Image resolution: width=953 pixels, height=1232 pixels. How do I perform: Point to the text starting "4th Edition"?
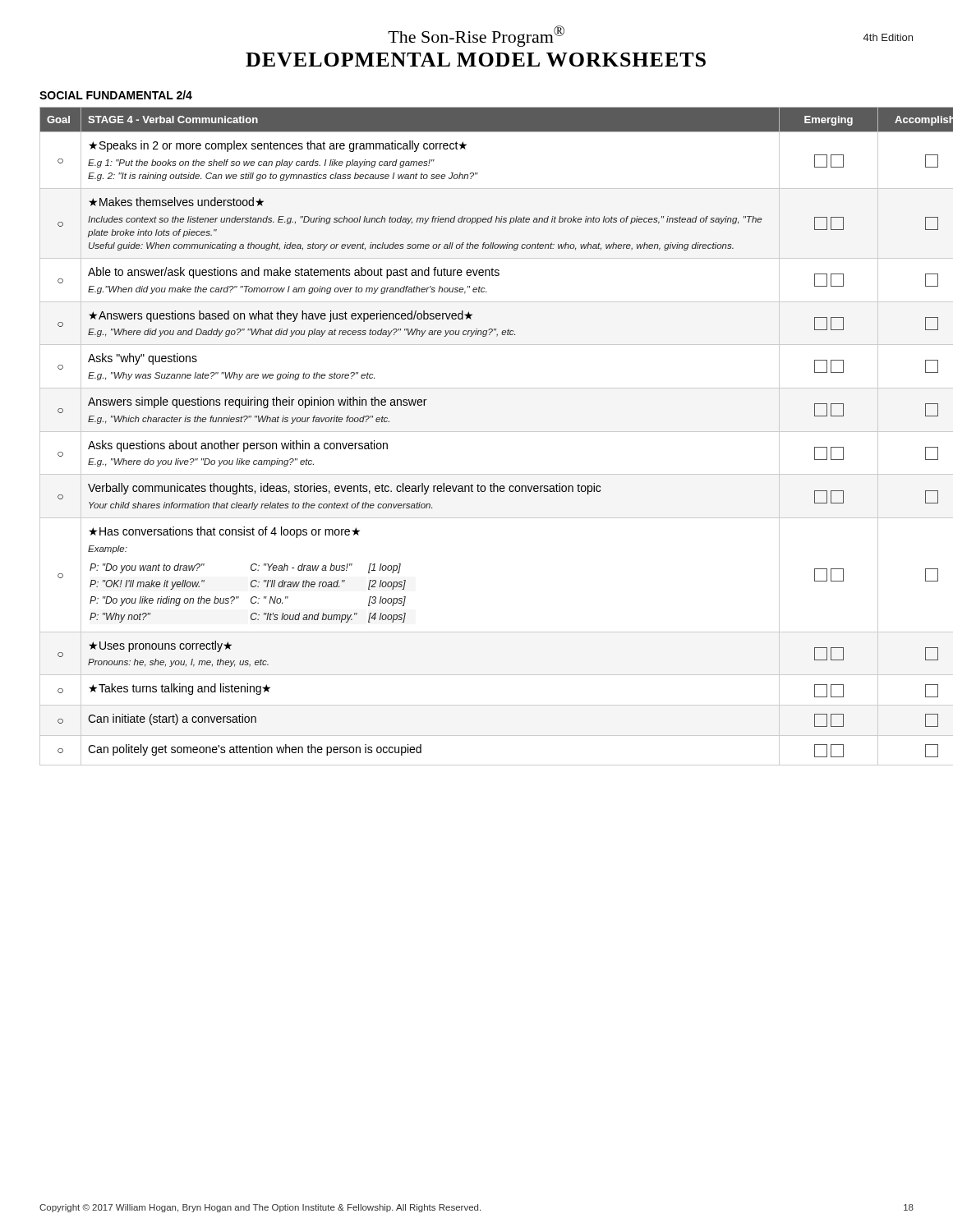click(888, 37)
